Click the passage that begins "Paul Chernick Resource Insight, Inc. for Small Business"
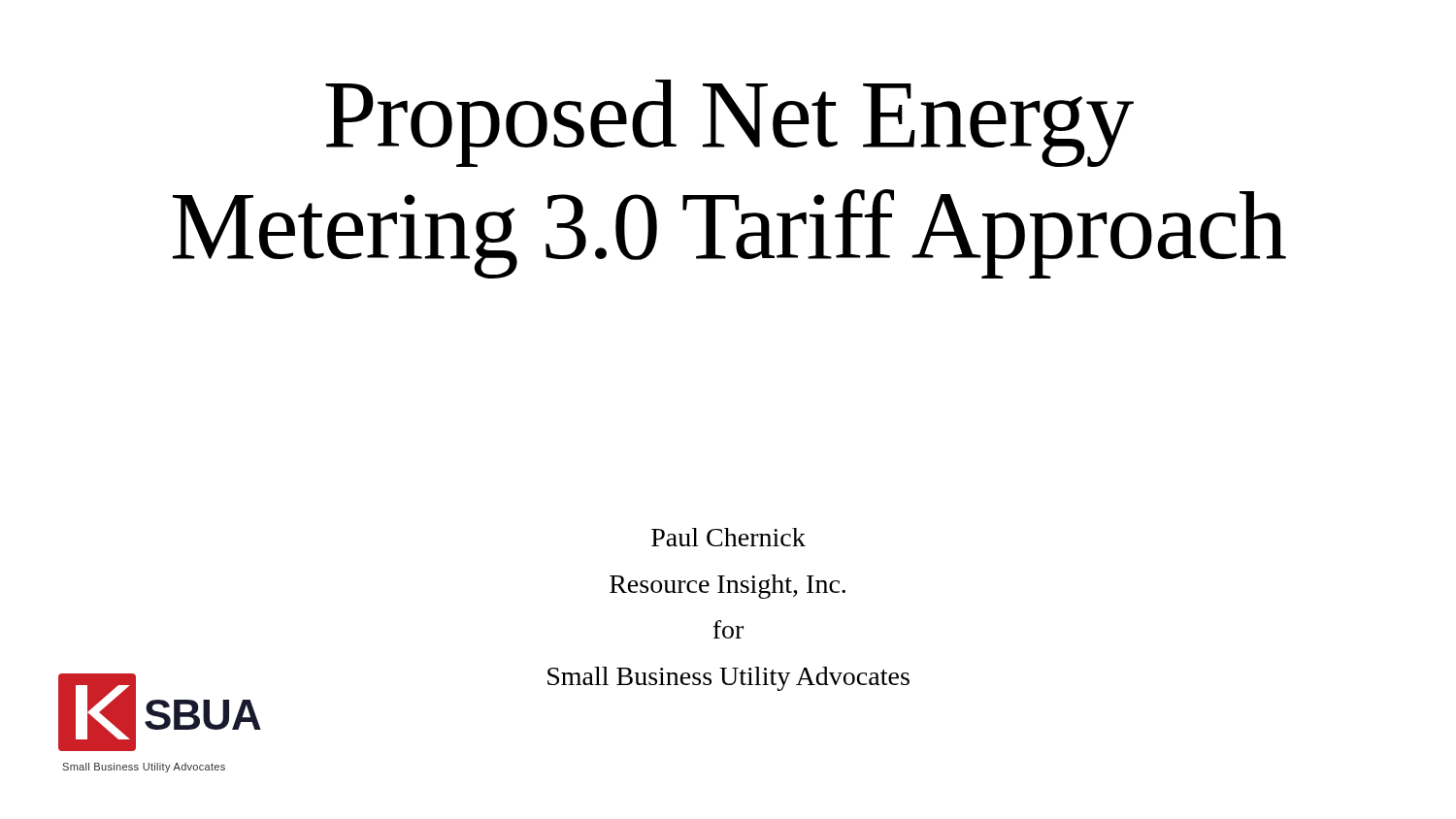 pos(728,537)
